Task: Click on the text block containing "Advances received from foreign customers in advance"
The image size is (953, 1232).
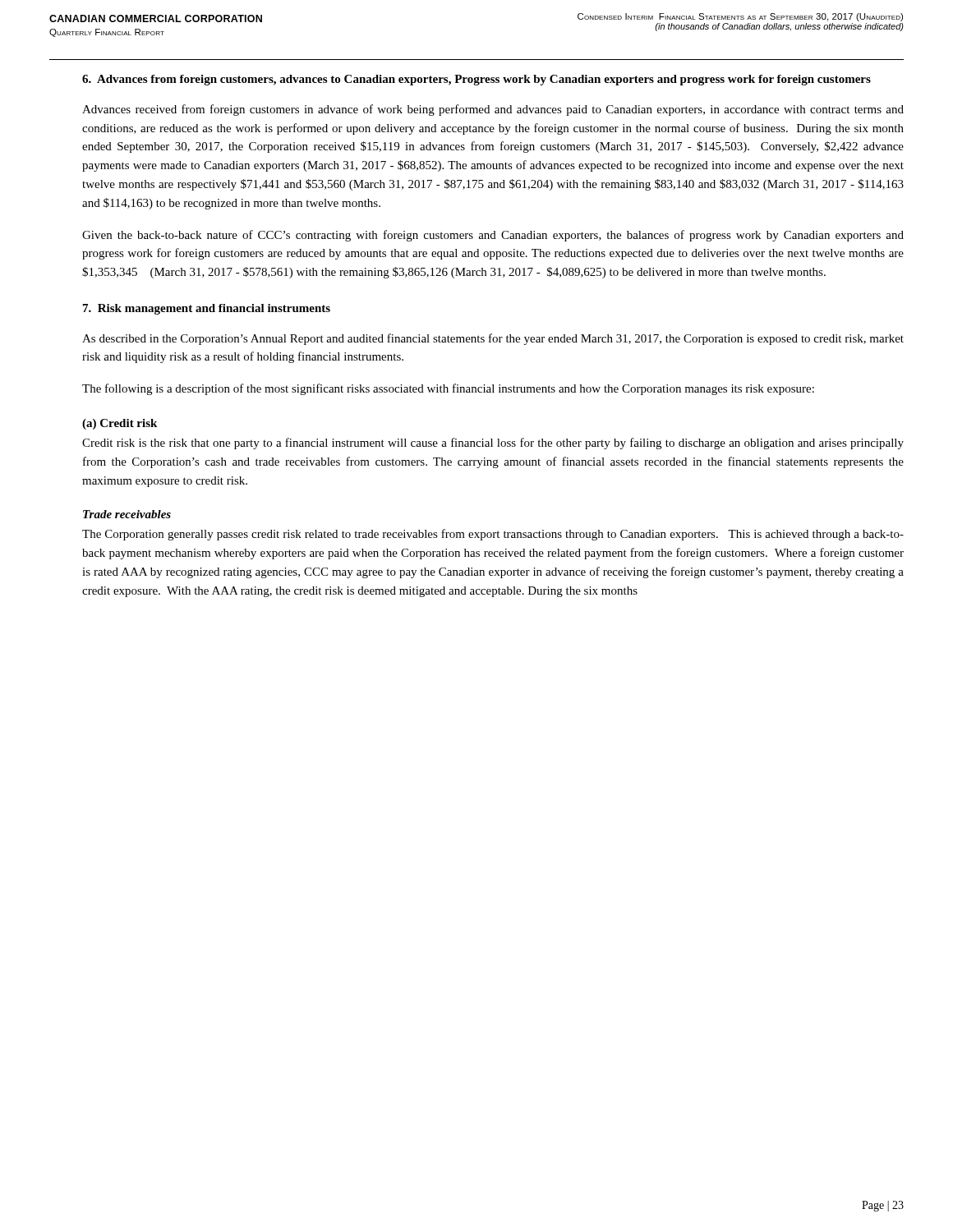Action: pos(493,156)
